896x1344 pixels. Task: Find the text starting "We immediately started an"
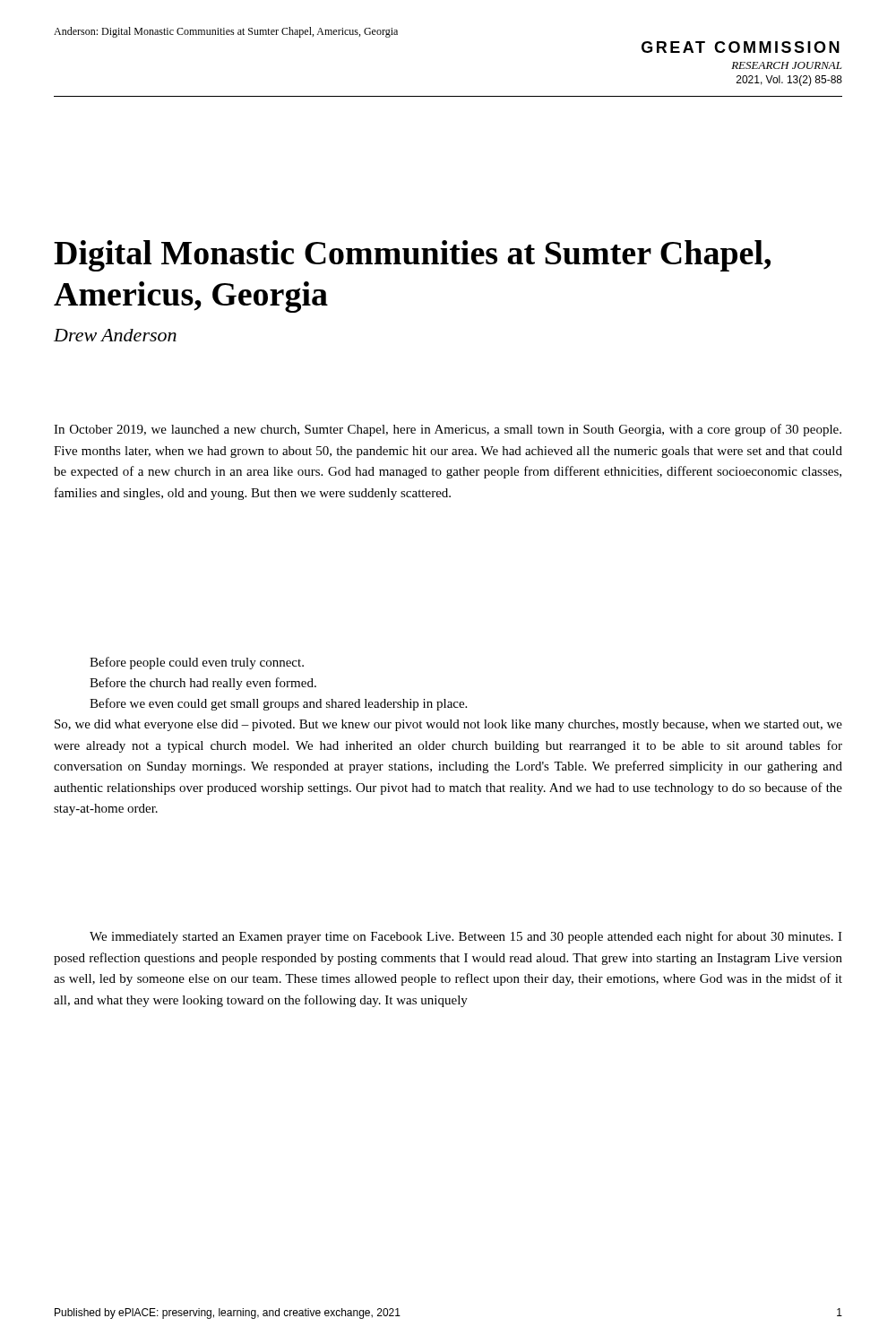tap(448, 969)
